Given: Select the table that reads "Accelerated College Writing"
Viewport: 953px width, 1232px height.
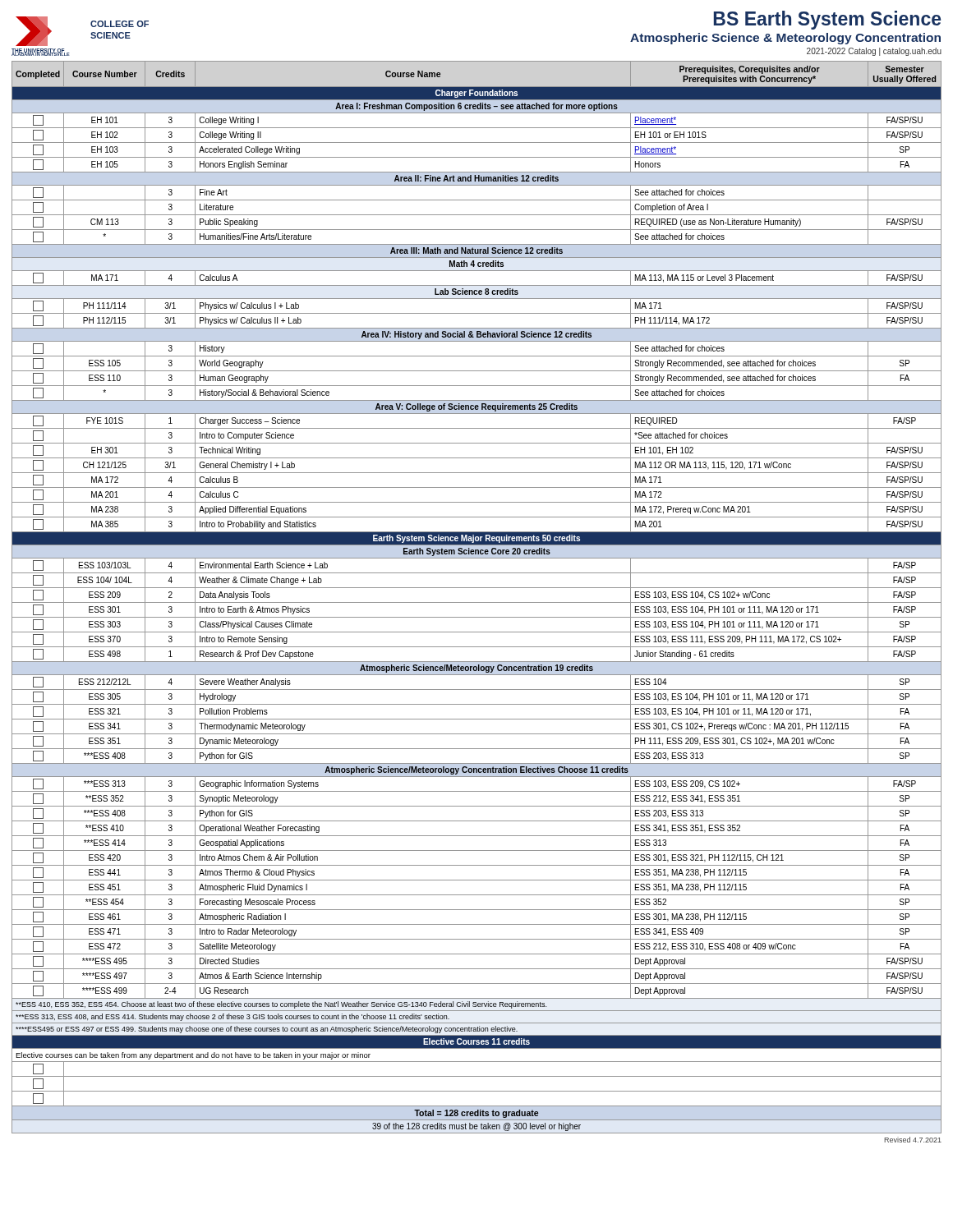Looking at the screenshot, I should (476, 597).
